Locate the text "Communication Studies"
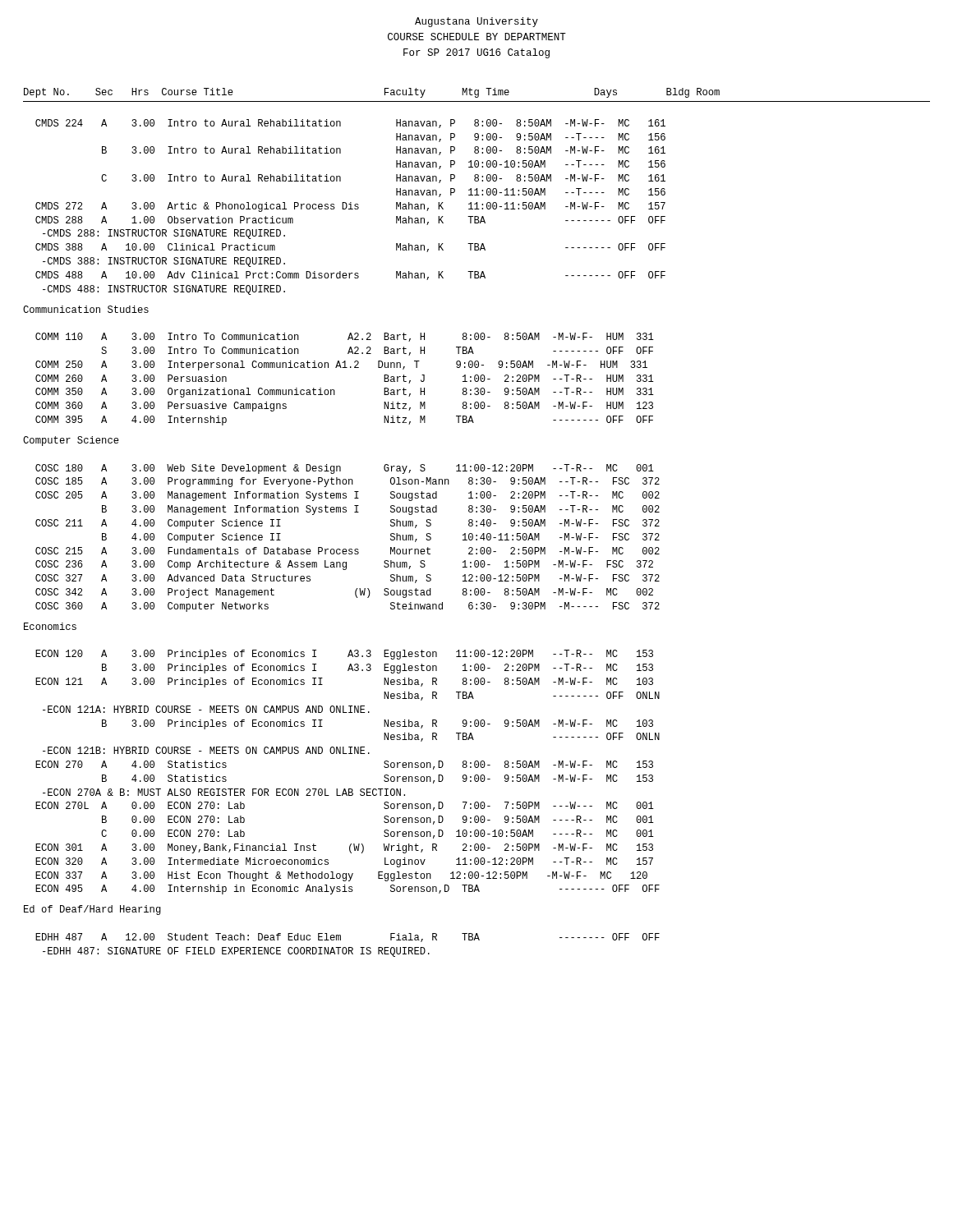 (x=86, y=310)
